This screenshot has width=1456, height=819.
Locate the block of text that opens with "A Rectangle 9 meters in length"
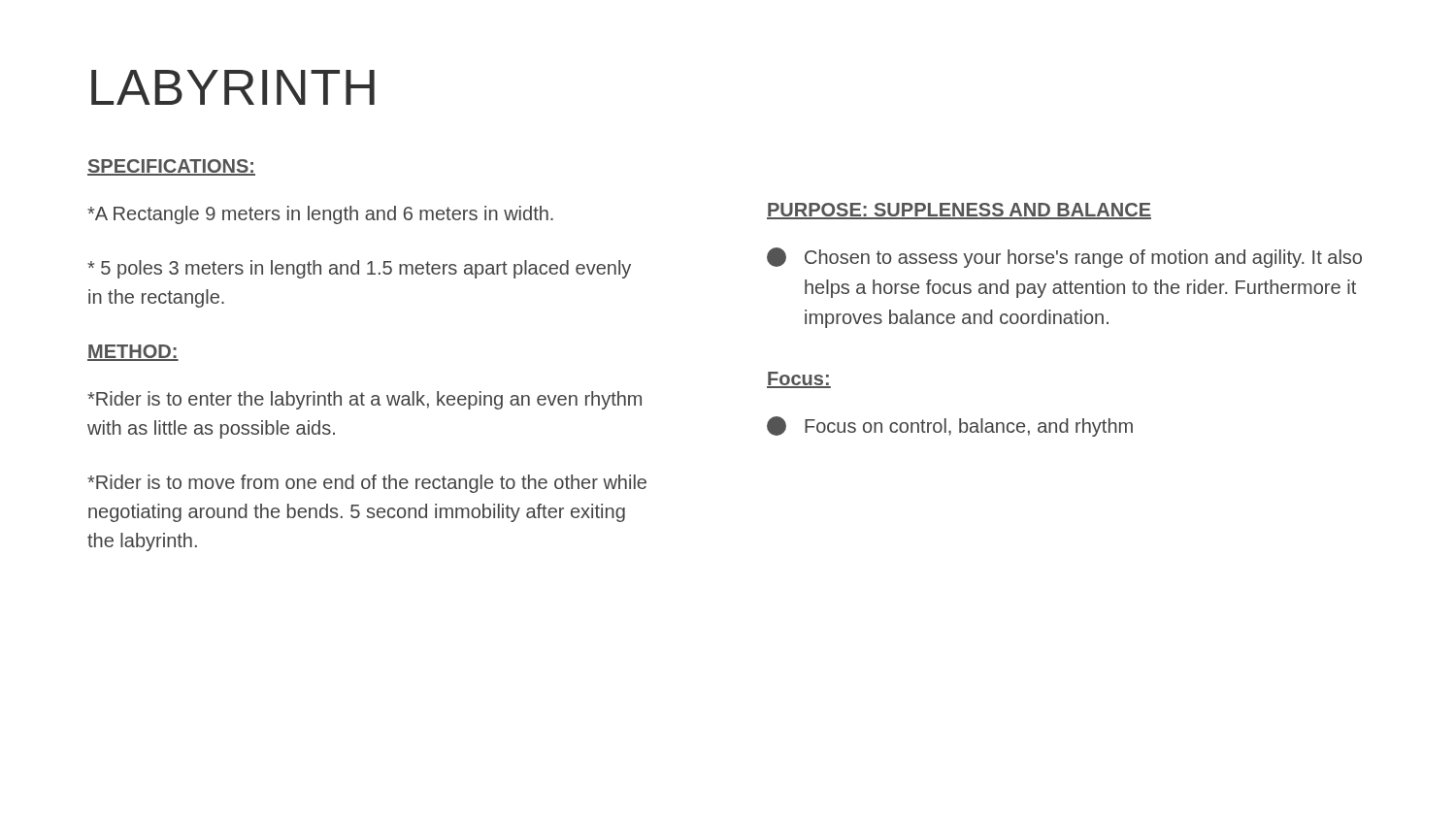point(321,213)
